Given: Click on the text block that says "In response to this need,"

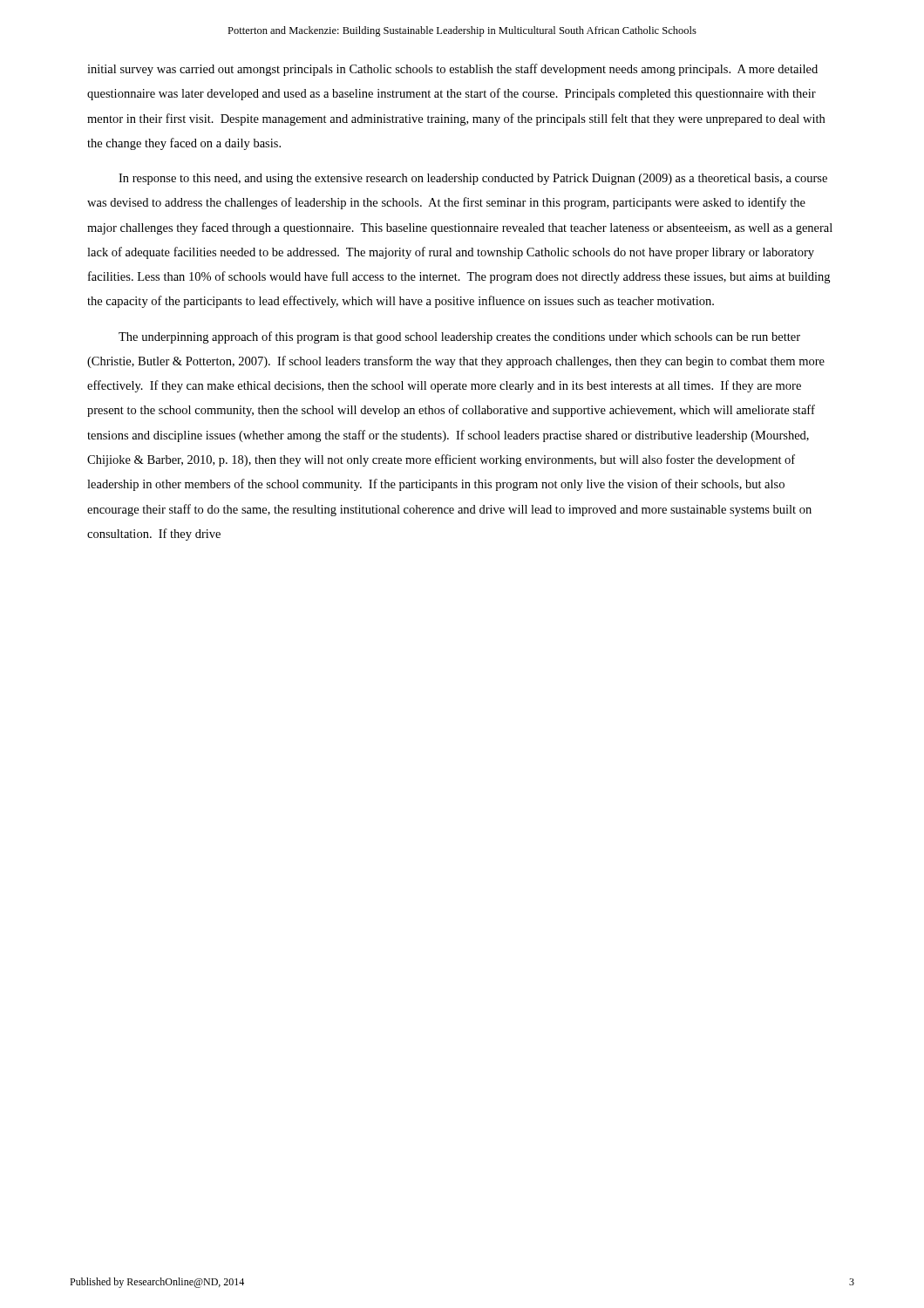Looking at the screenshot, I should click(462, 240).
